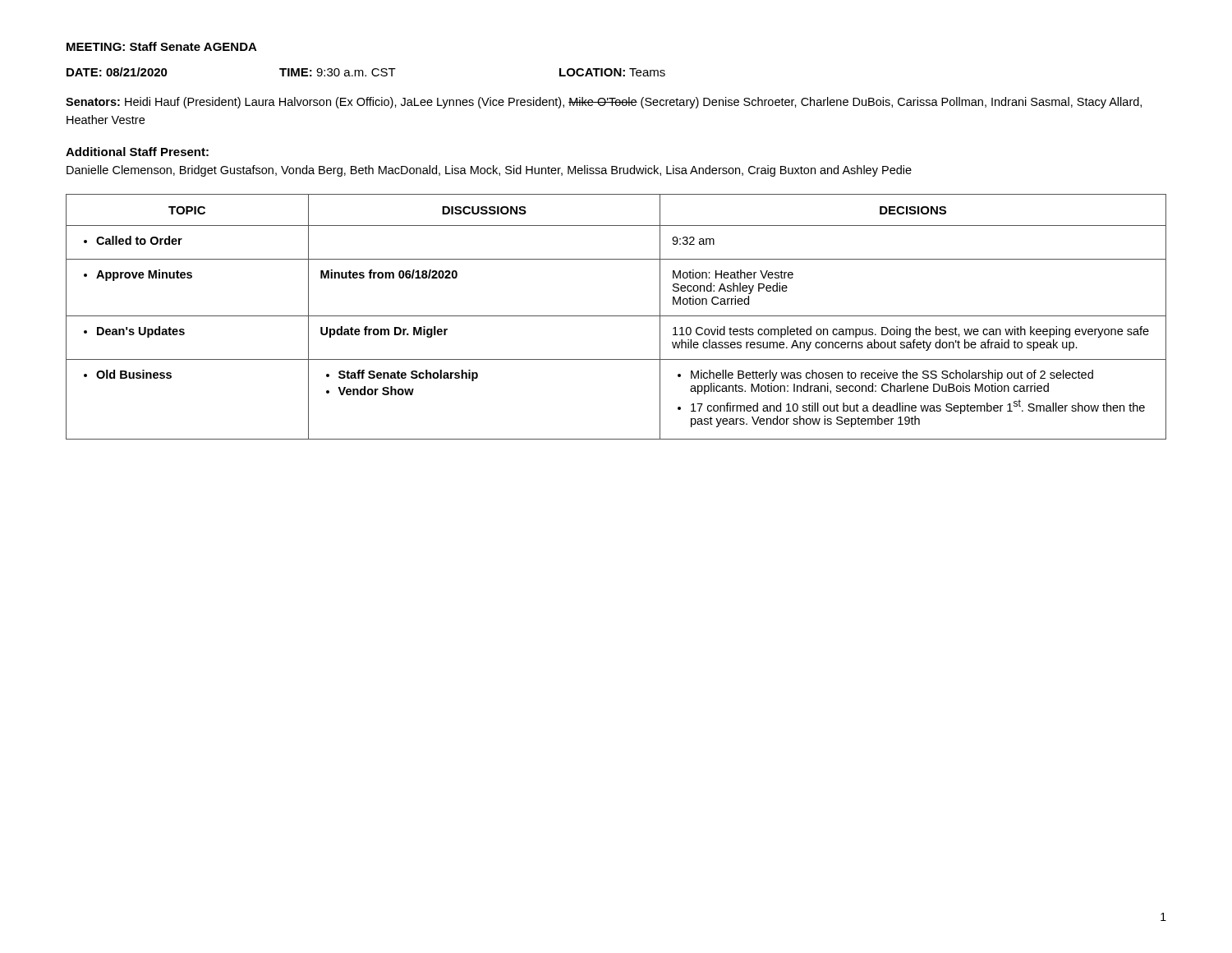Select the section header that says "Additional Staff Present:"
Viewport: 1232px width, 953px height.
click(138, 151)
